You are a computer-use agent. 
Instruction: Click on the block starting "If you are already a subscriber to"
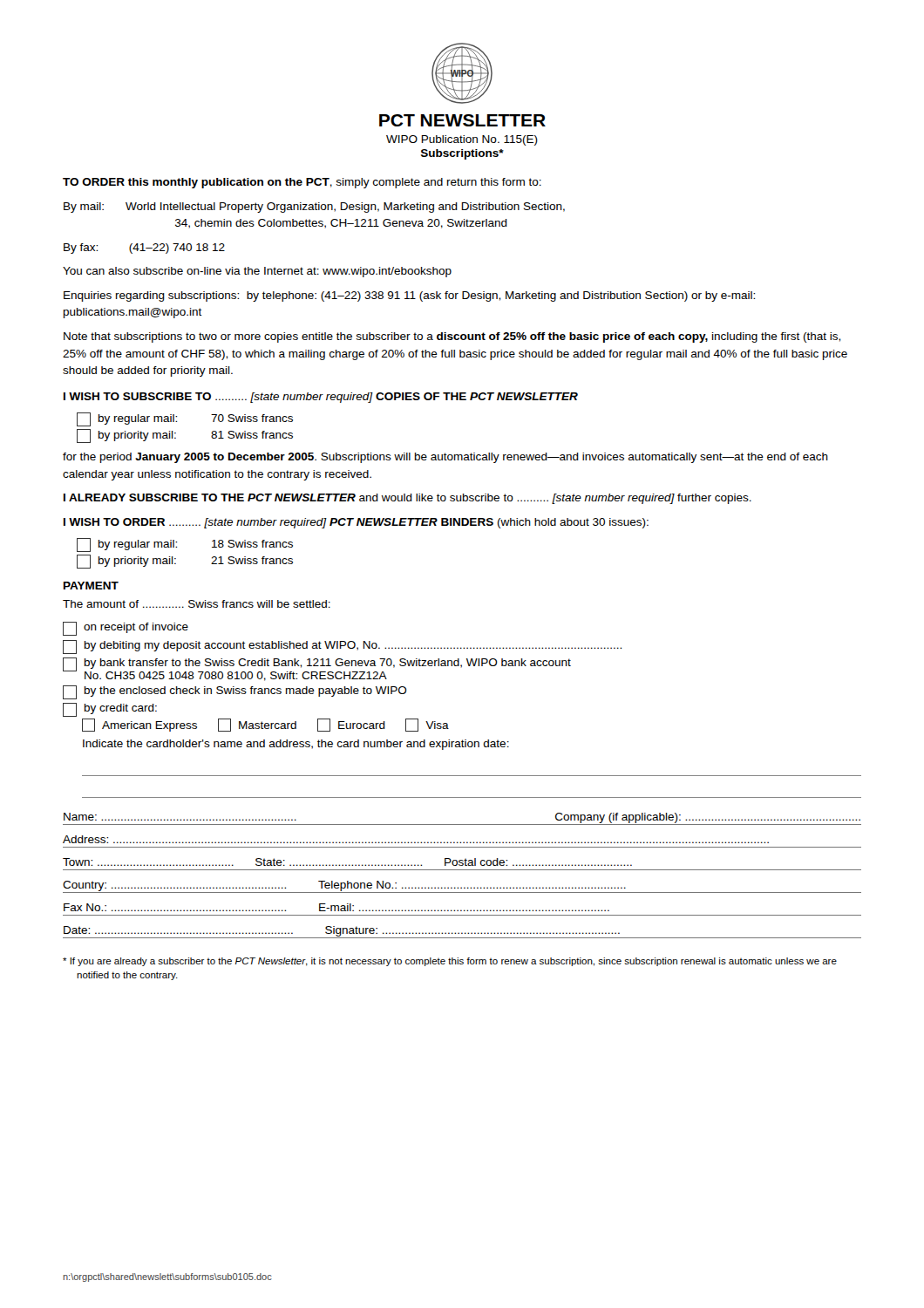point(450,968)
